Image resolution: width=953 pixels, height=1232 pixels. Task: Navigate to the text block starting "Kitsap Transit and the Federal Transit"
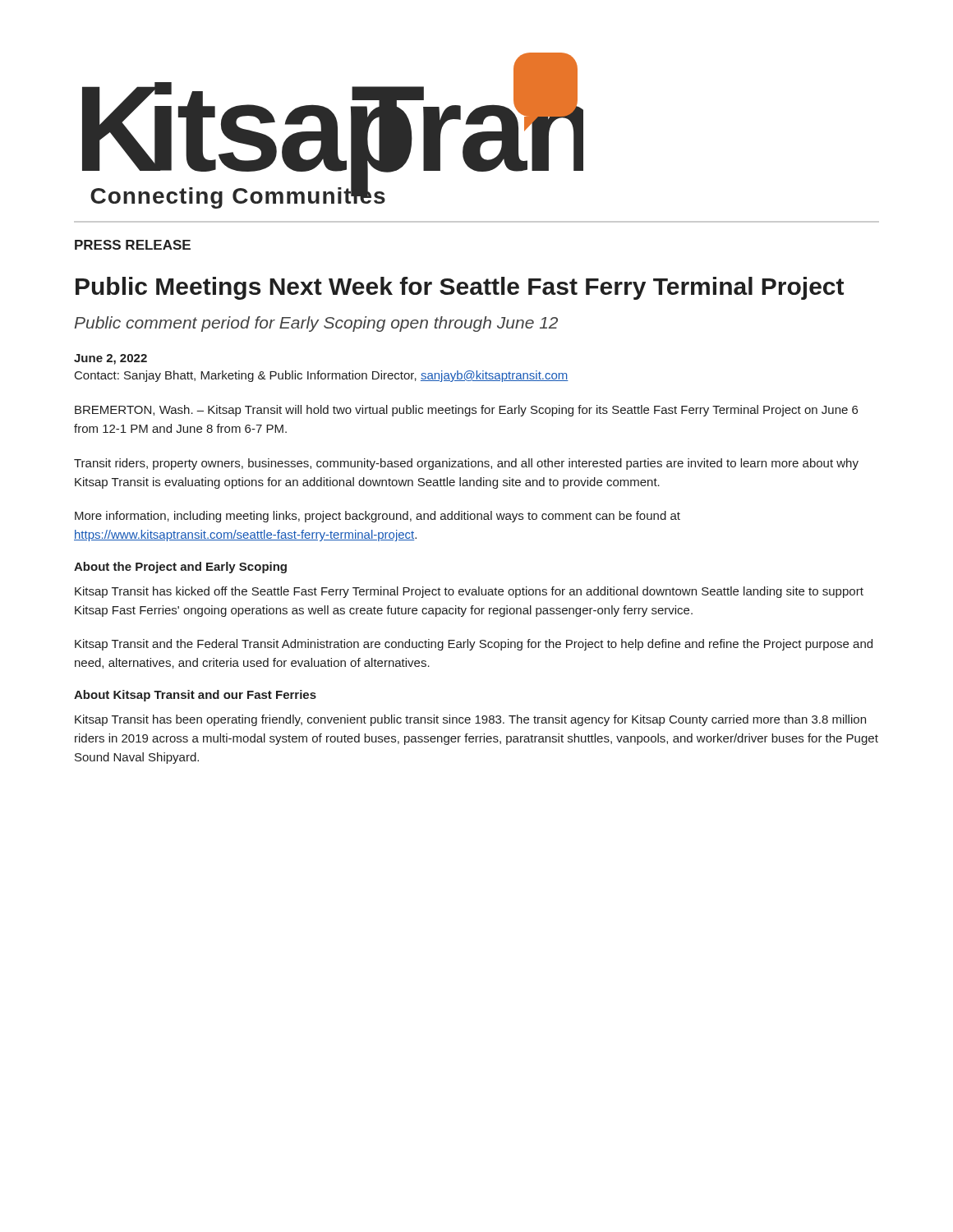tap(474, 653)
